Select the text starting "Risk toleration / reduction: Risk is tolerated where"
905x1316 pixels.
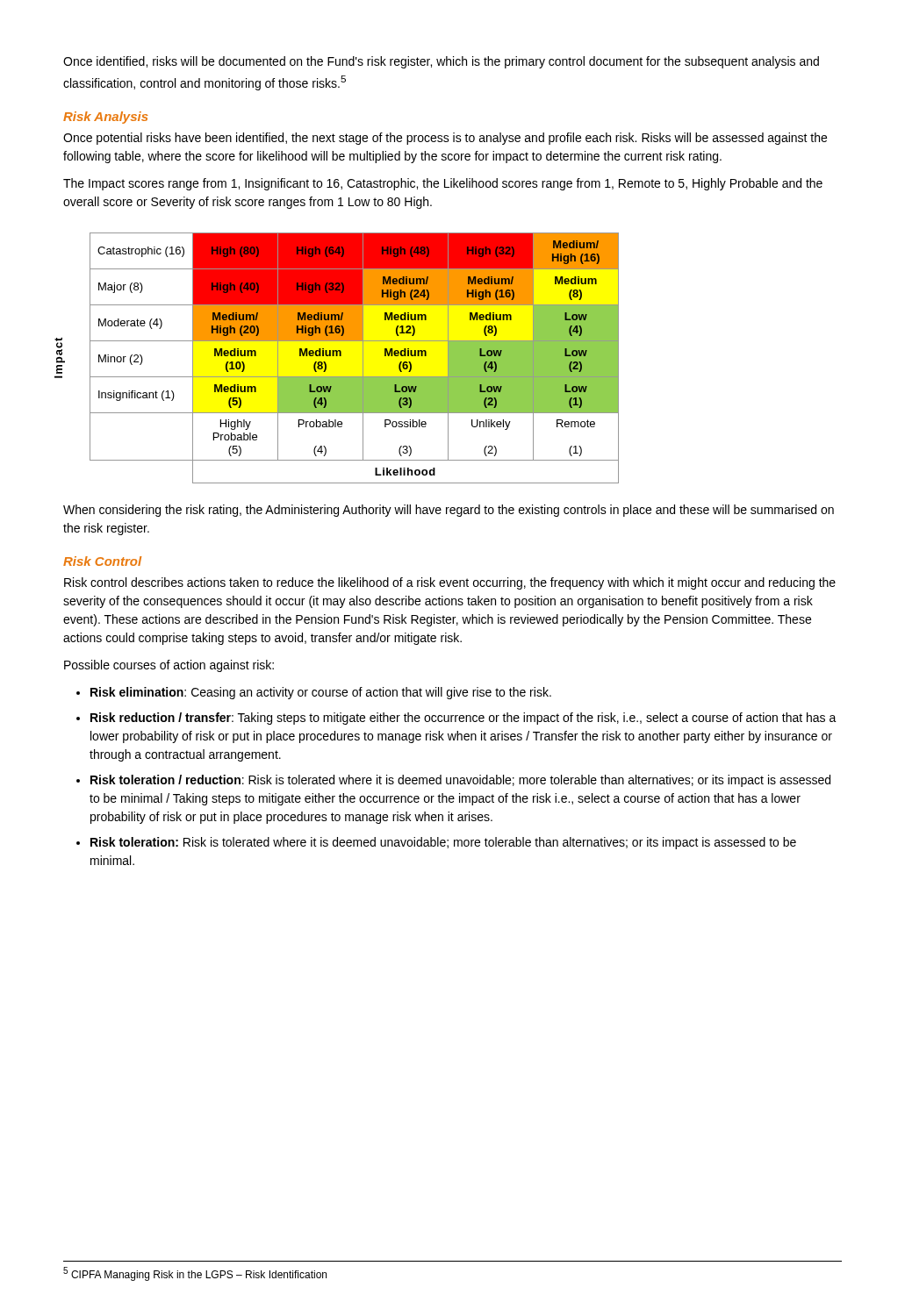[x=460, y=798]
